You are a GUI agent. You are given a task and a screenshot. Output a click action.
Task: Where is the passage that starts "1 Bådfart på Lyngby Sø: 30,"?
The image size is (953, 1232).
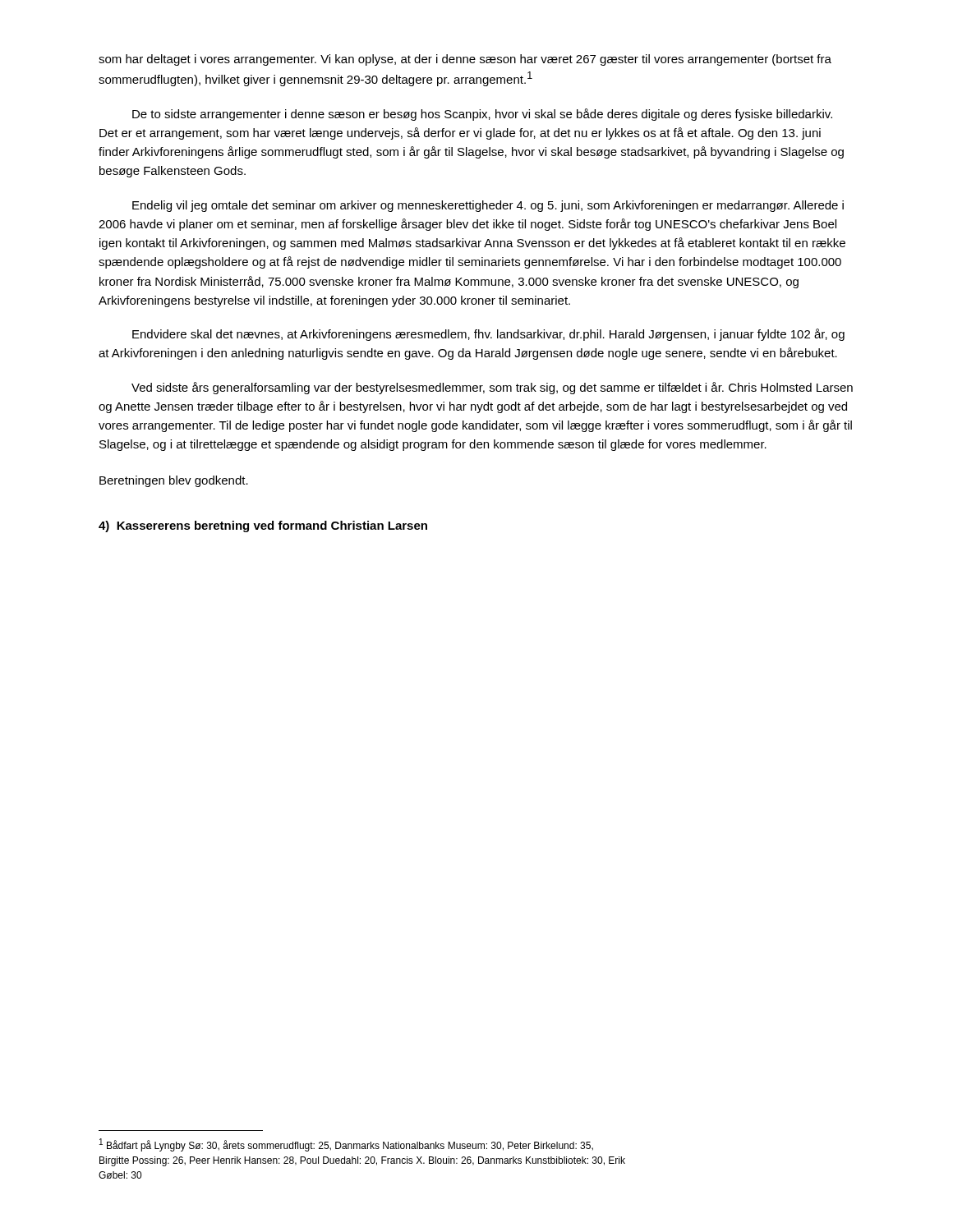(476, 1156)
